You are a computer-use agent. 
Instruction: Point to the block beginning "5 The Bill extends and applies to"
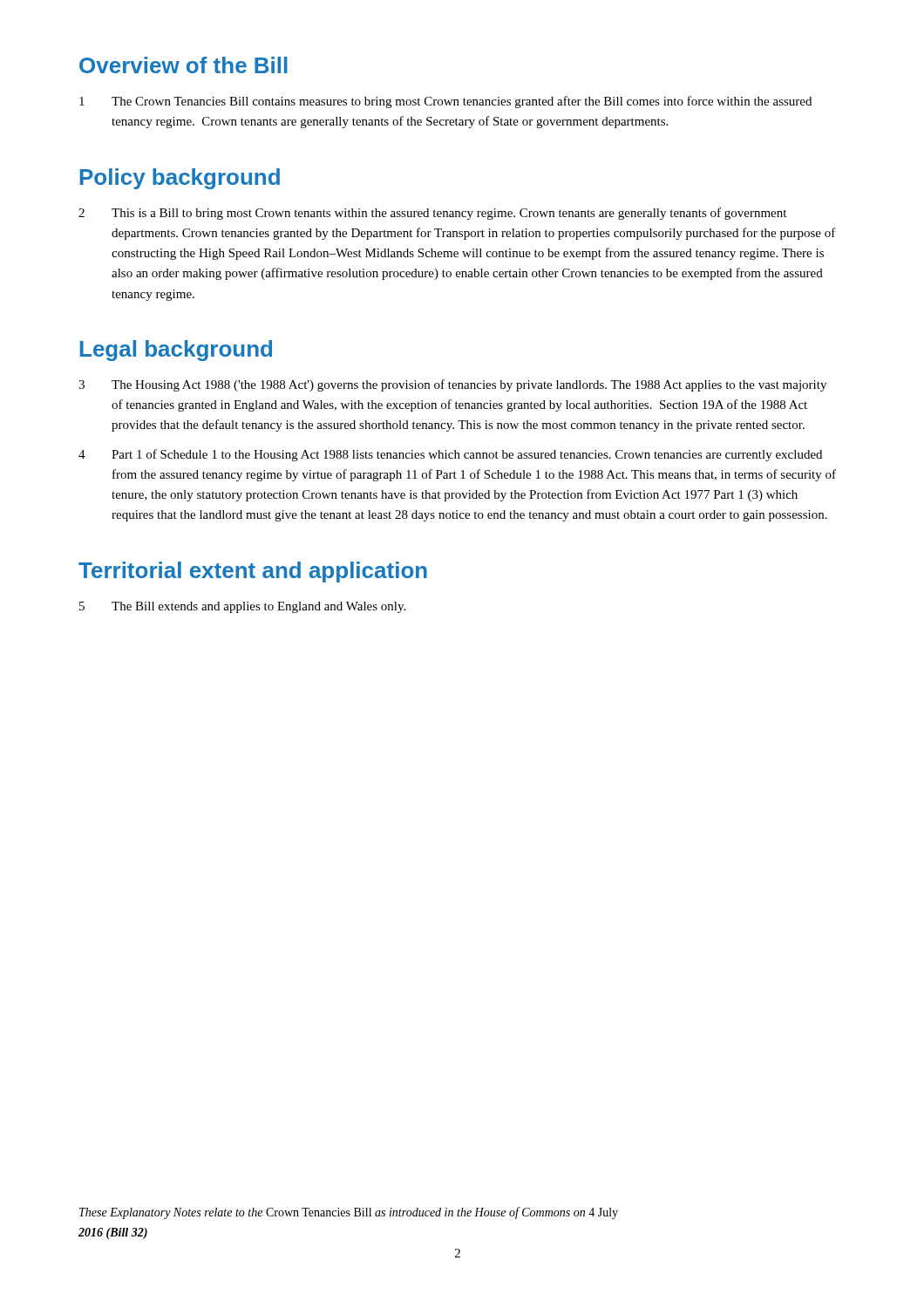pyautogui.click(x=242, y=607)
